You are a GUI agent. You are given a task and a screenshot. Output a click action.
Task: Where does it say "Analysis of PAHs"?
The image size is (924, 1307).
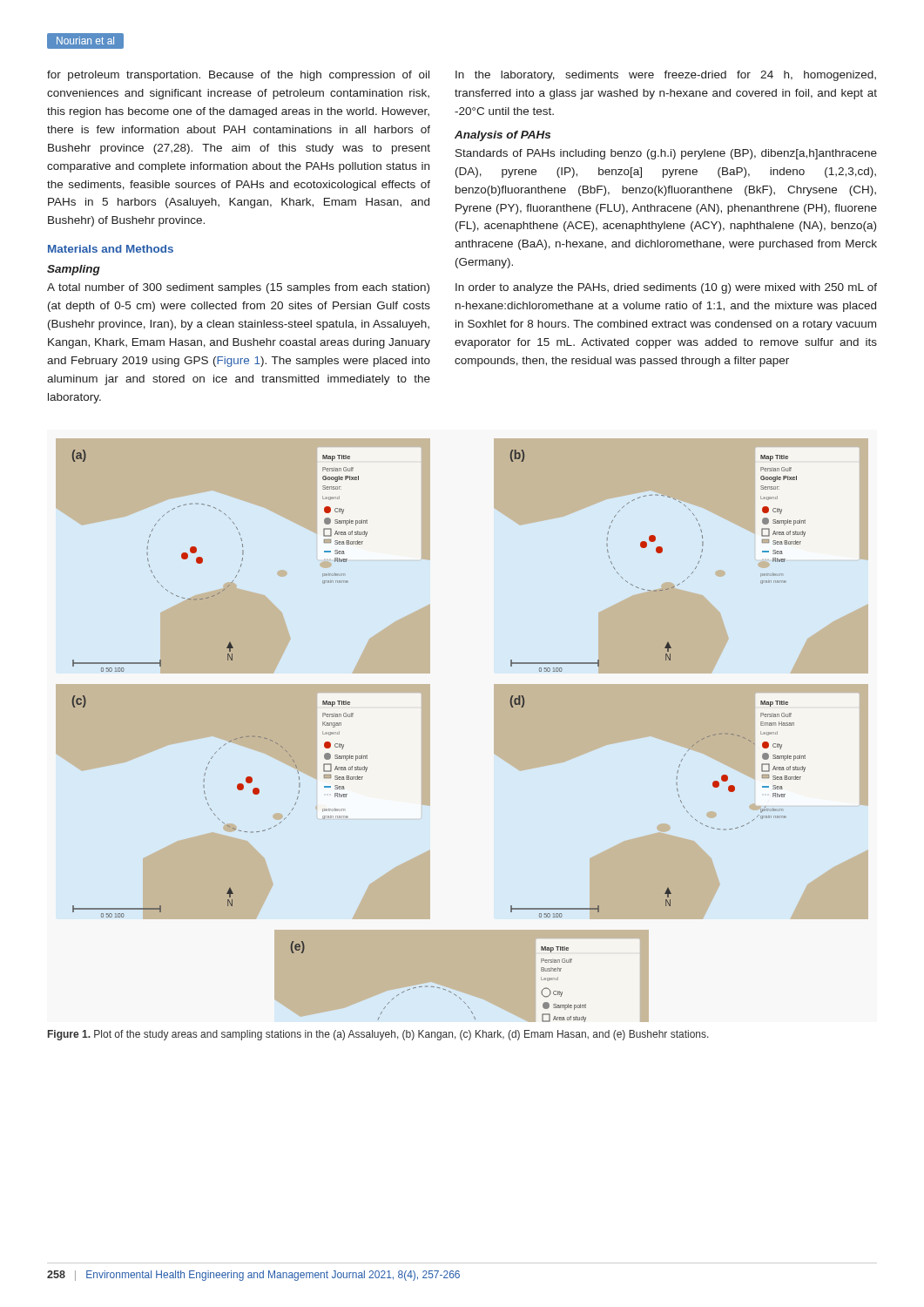(503, 134)
